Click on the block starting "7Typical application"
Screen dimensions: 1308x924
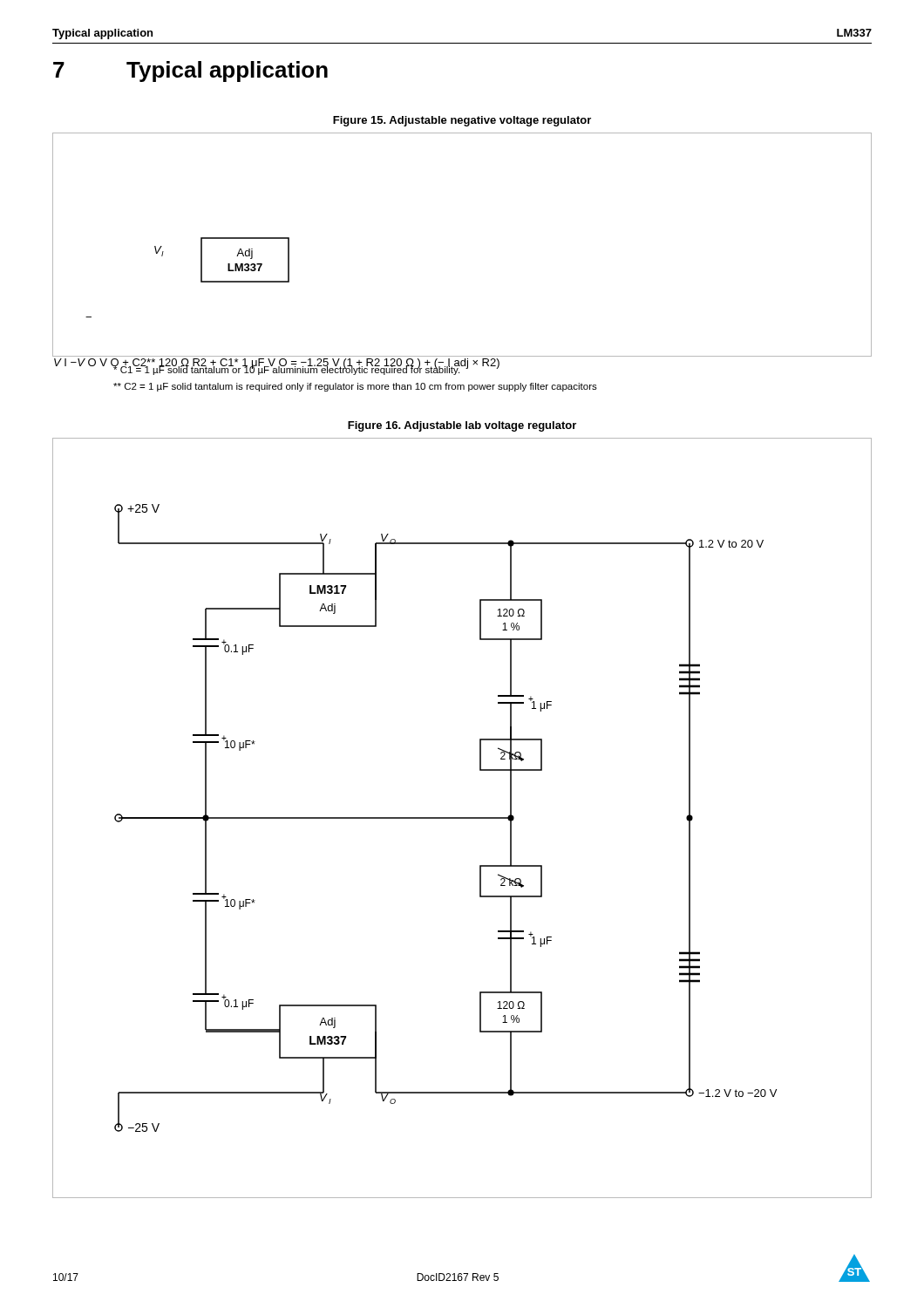pos(191,70)
